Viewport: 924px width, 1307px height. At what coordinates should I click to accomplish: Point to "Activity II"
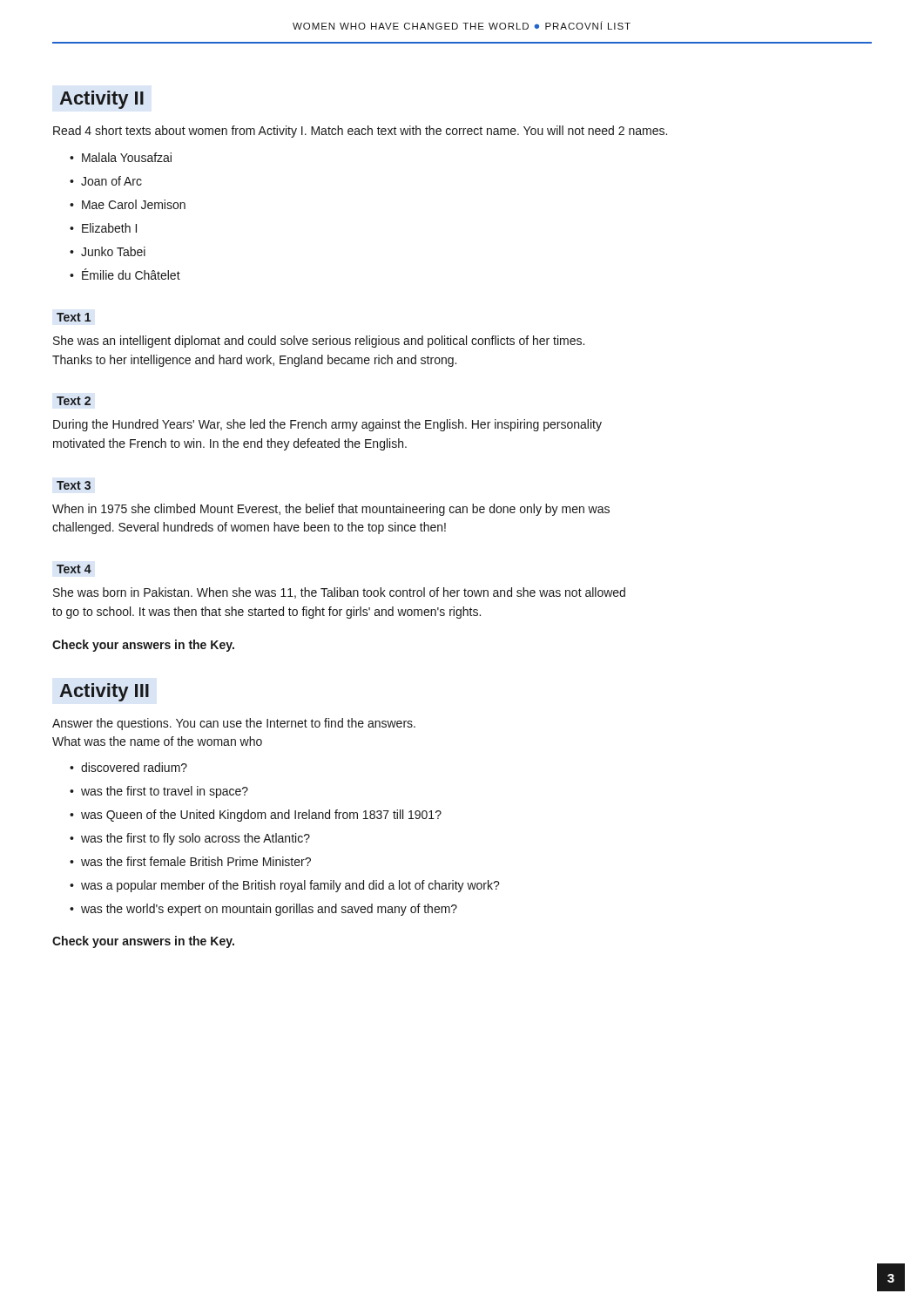coord(102,98)
